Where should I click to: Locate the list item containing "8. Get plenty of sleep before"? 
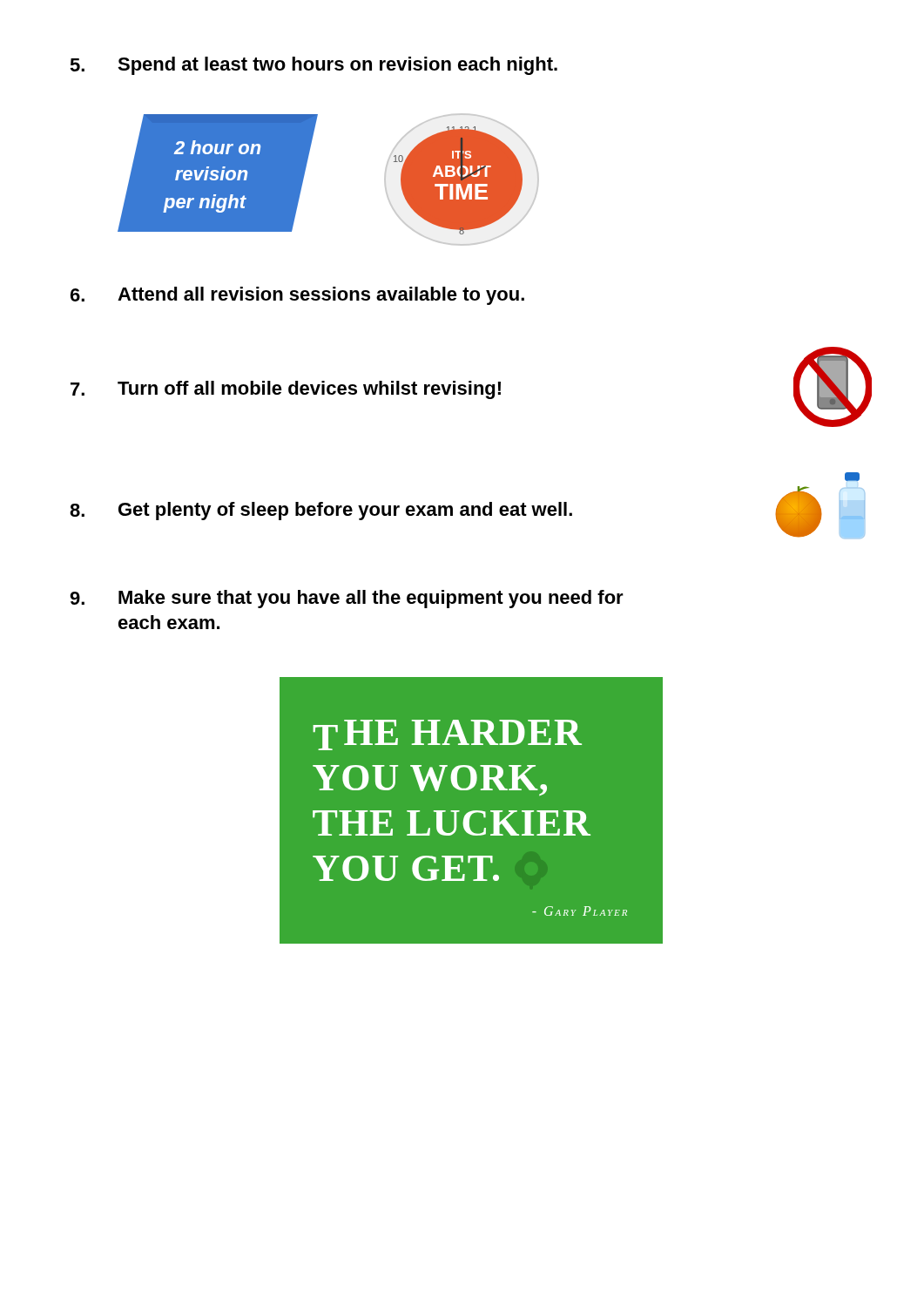(321, 510)
